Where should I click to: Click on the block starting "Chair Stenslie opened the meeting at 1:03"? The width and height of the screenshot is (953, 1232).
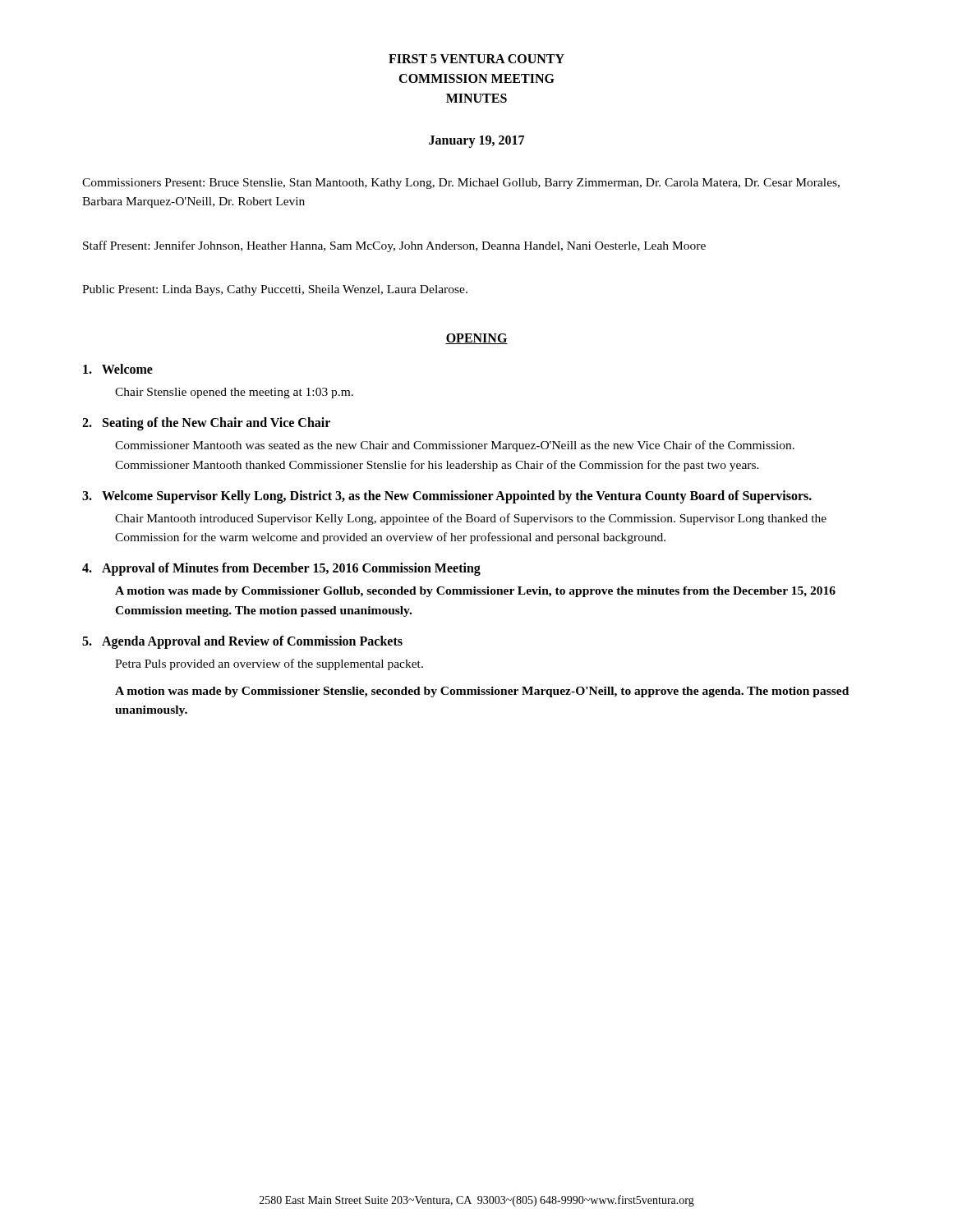tap(234, 391)
